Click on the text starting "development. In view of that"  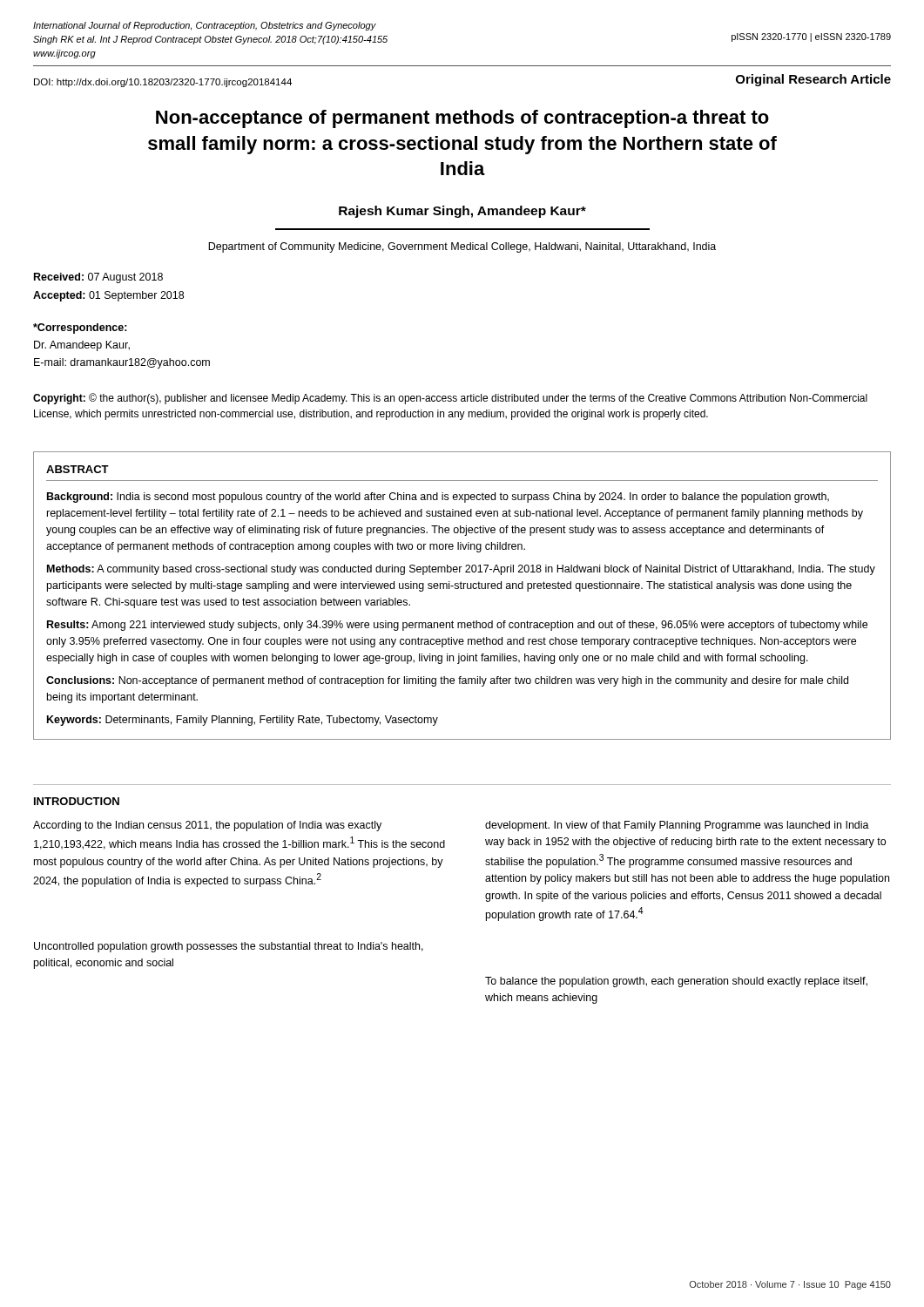click(x=688, y=870)
